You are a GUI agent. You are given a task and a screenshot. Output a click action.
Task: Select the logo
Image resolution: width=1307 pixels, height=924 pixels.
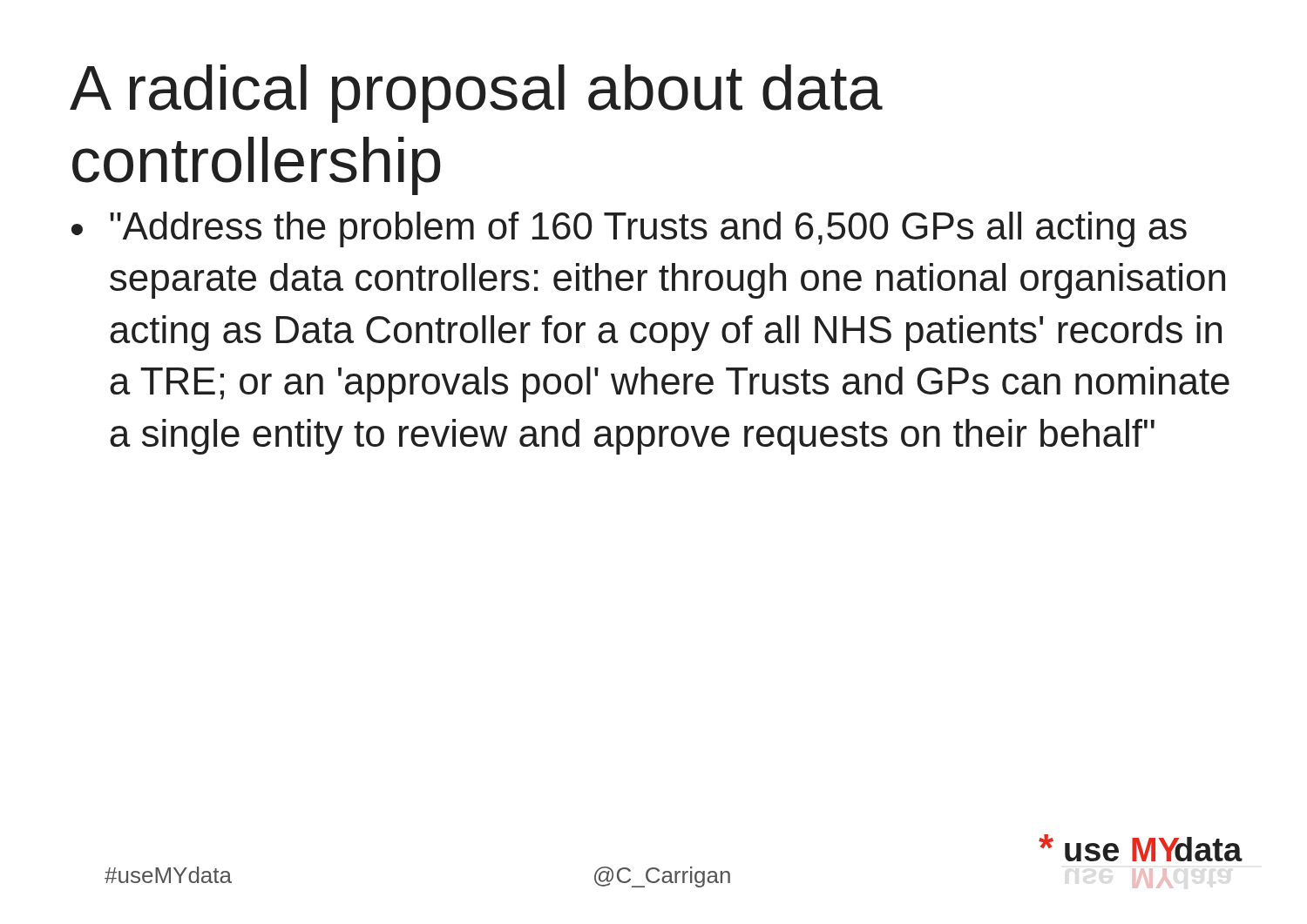1150,863
